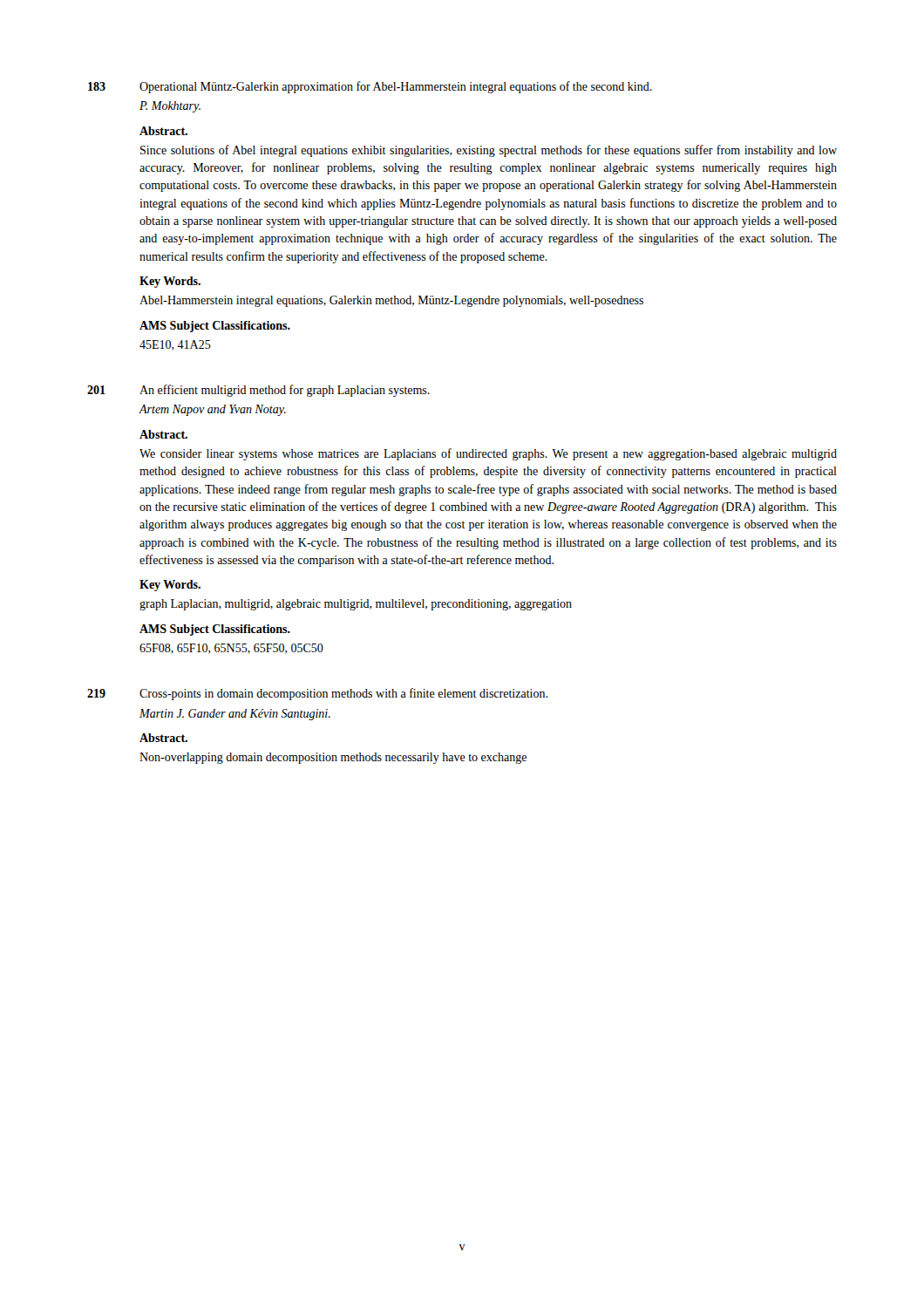Find the block on this page that starts "Cross-points in domain decomposition methods"
Viewport: 924px width, 1308px height.
coord(344,694)
